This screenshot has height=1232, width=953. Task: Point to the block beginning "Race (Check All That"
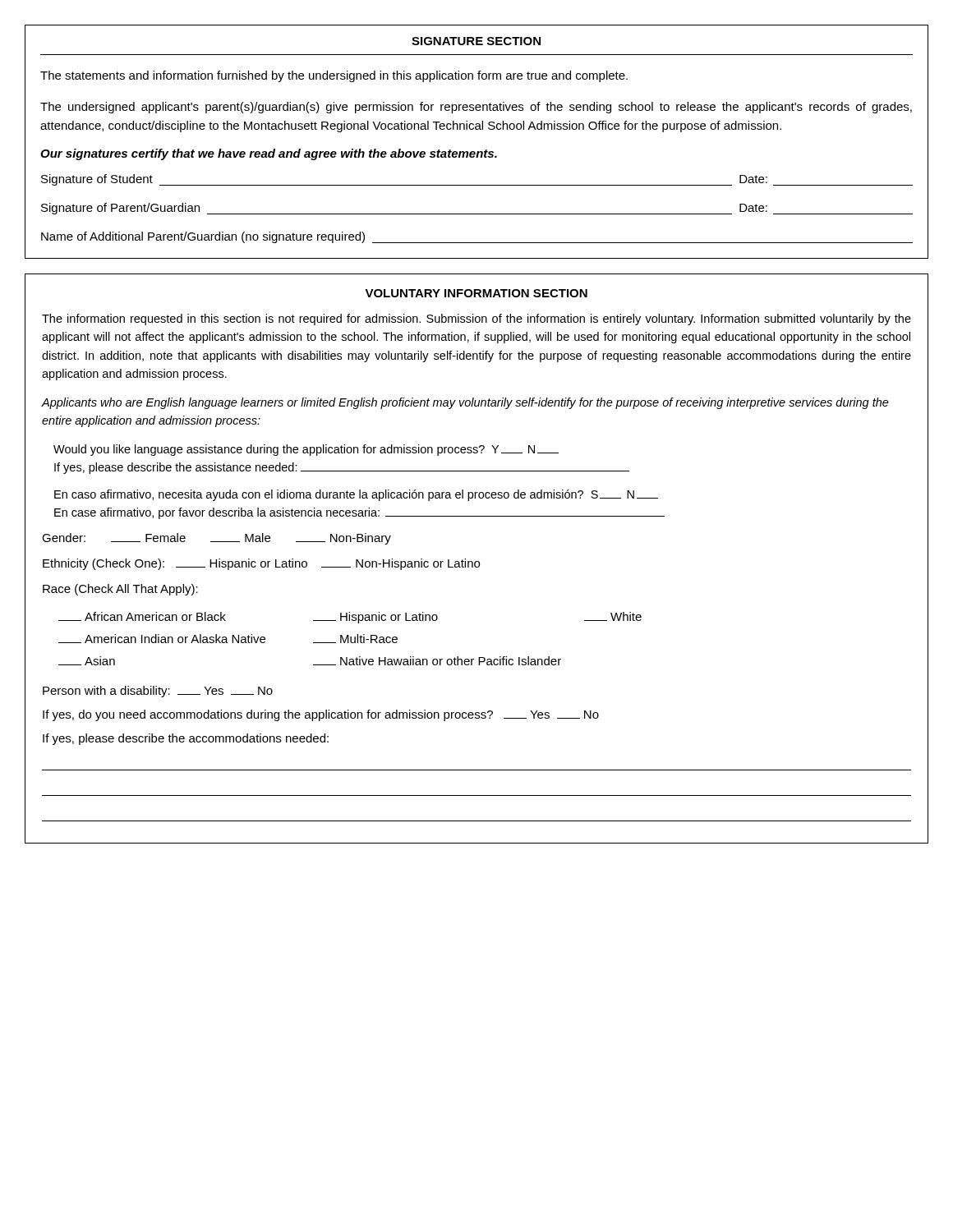[x=120, y=588]
